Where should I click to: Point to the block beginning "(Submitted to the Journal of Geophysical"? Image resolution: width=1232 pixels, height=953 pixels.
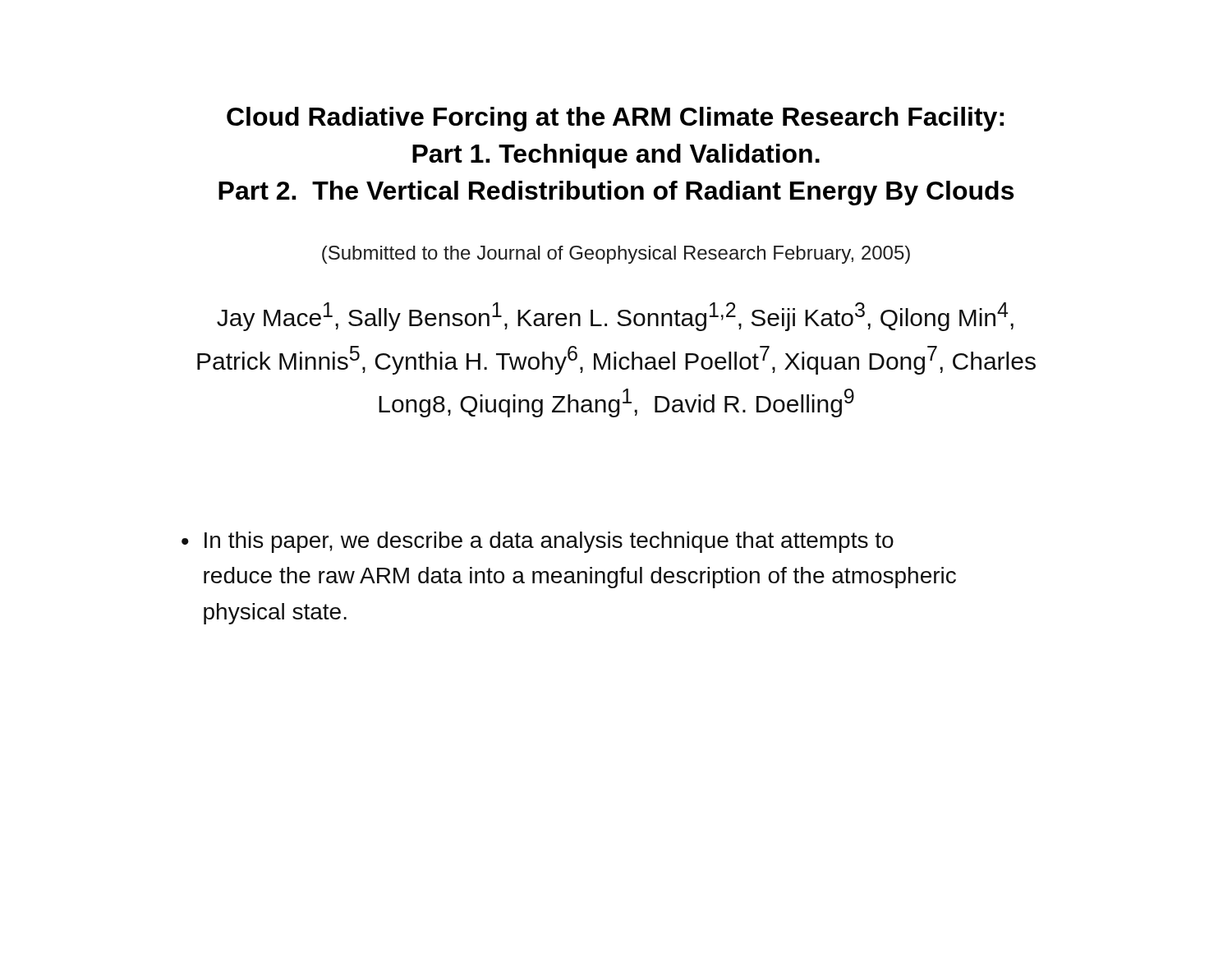pyautogui.click(x=616, y=253)
